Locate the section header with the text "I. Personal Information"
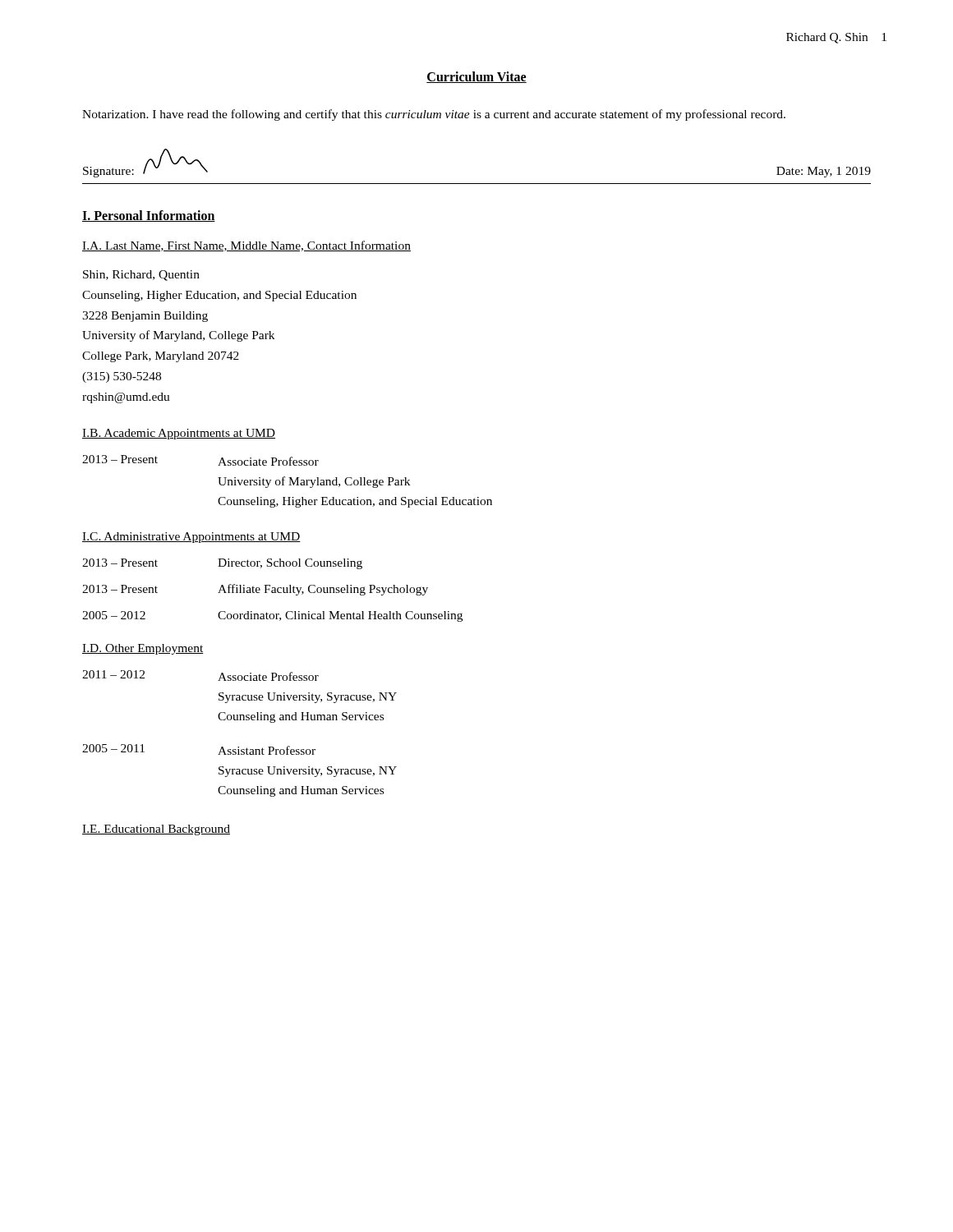This screenshot has height=1232, width=953. 148,216
